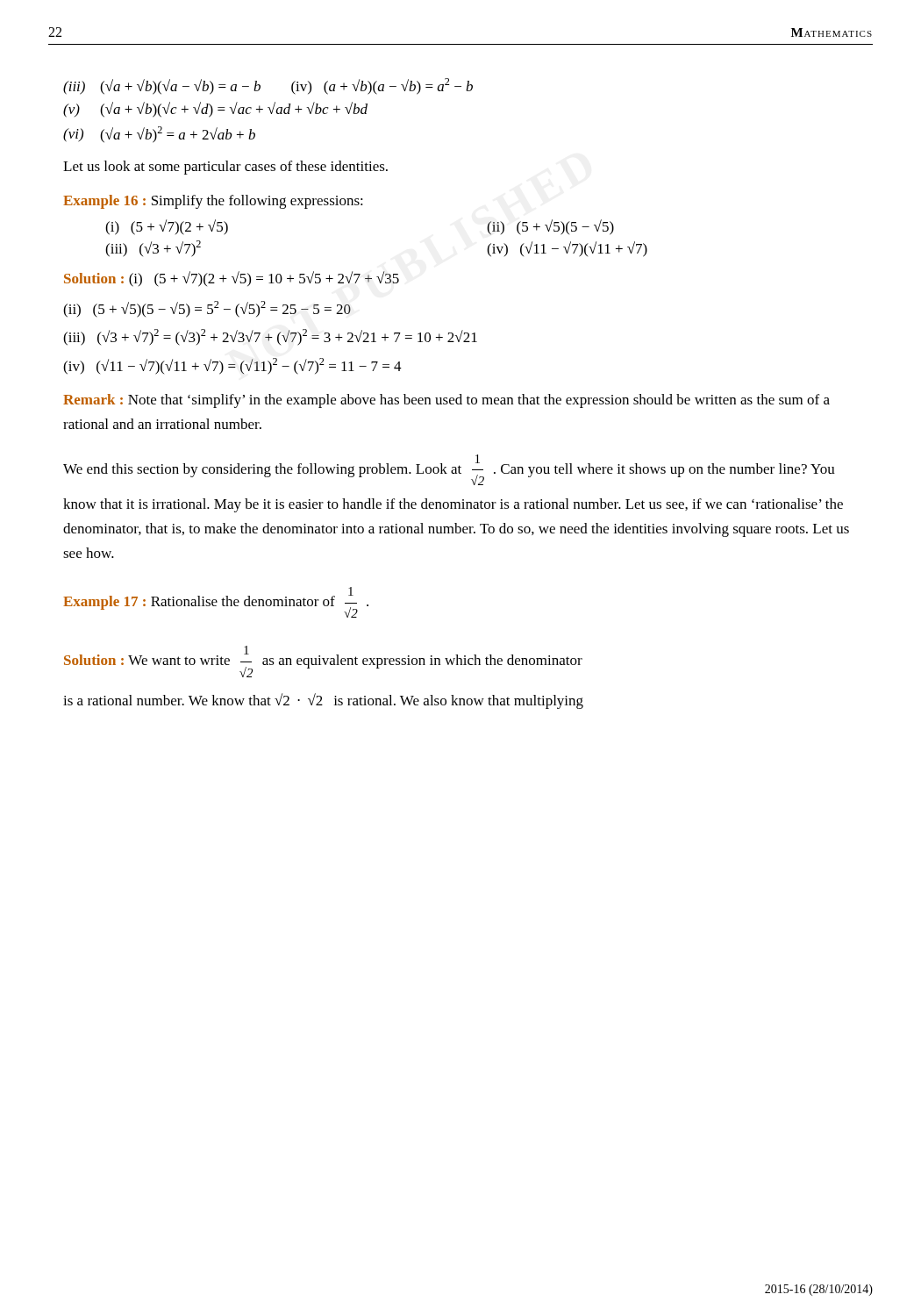Image resolution: width=921 pixels, height=1316 pixels.
Task: Where is the passage that starts "Let us look at some particular cases"?
Action: [226, 167]
